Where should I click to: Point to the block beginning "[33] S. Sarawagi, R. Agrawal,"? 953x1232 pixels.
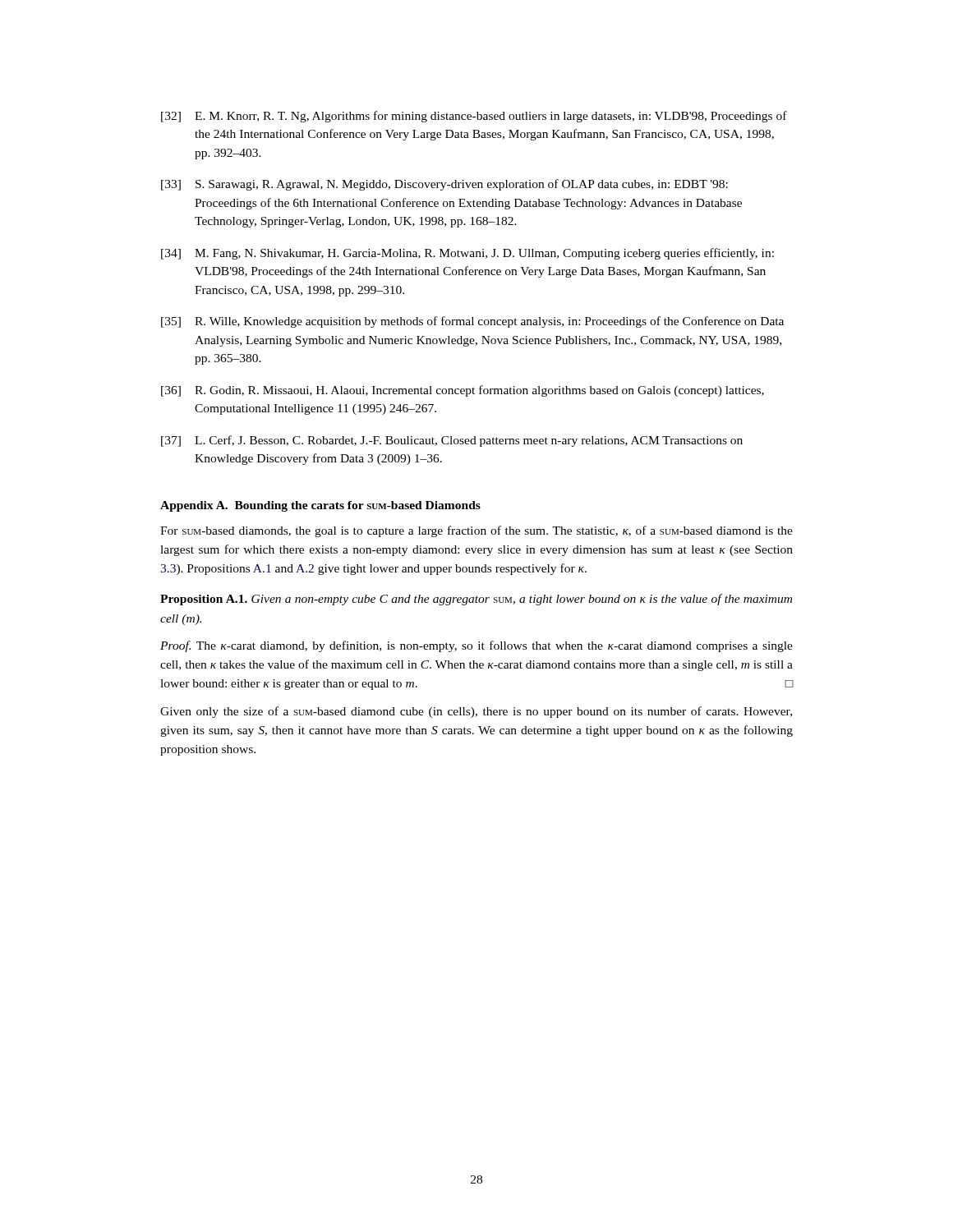[476, 203]
